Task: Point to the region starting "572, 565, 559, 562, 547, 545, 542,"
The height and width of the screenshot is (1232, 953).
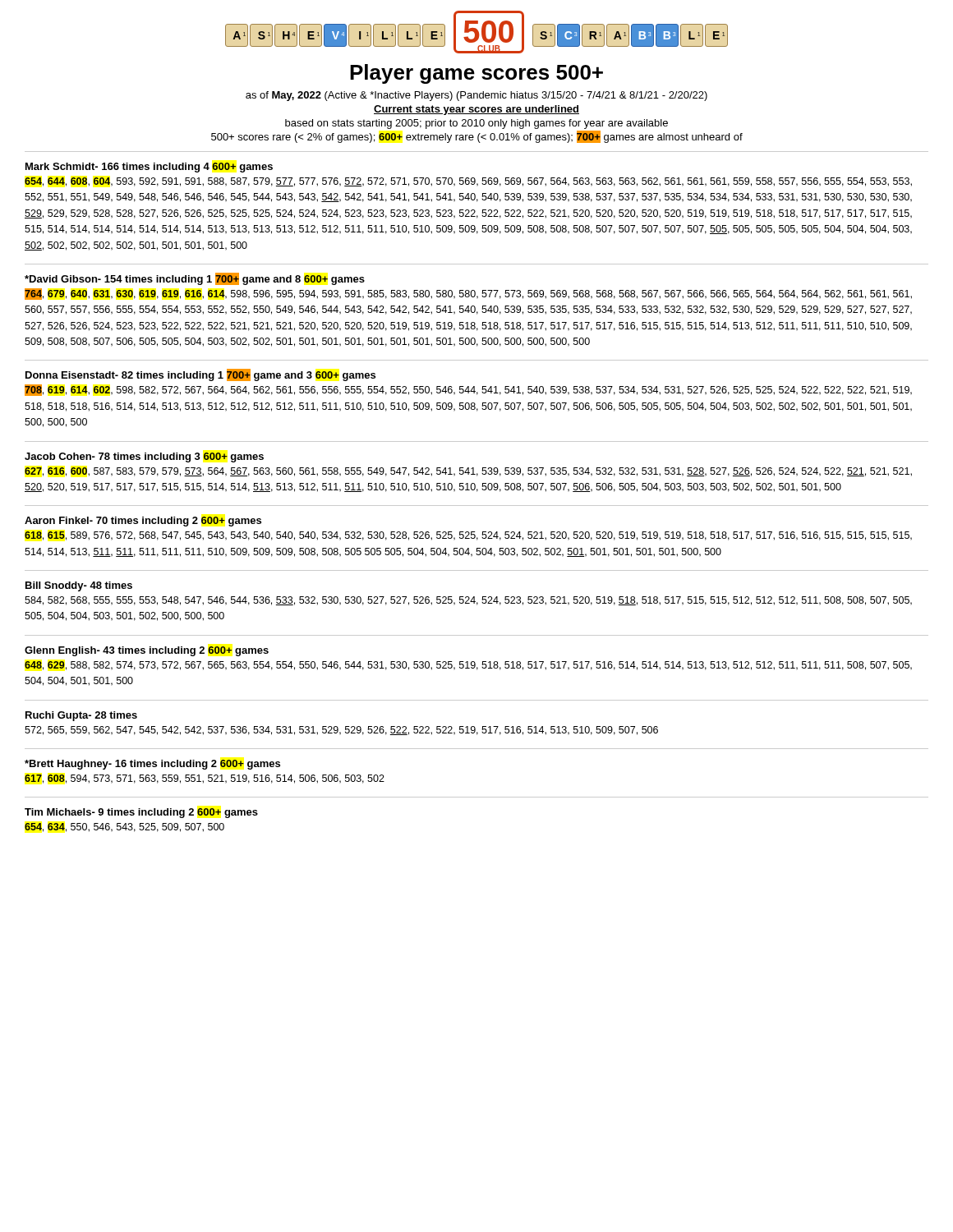Action: [342, 730]
